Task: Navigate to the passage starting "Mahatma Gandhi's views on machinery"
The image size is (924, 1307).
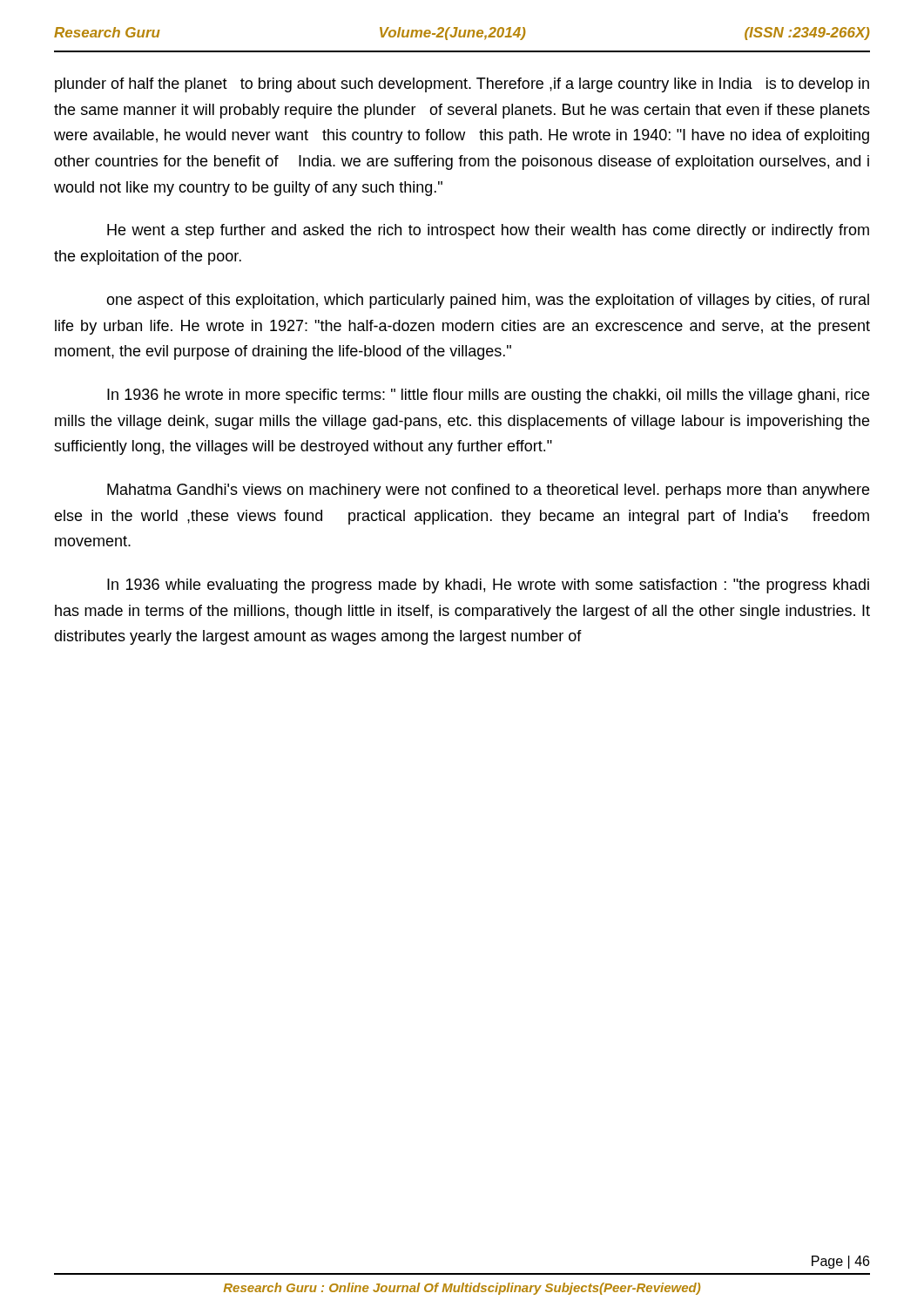Action: coord(462,516)
